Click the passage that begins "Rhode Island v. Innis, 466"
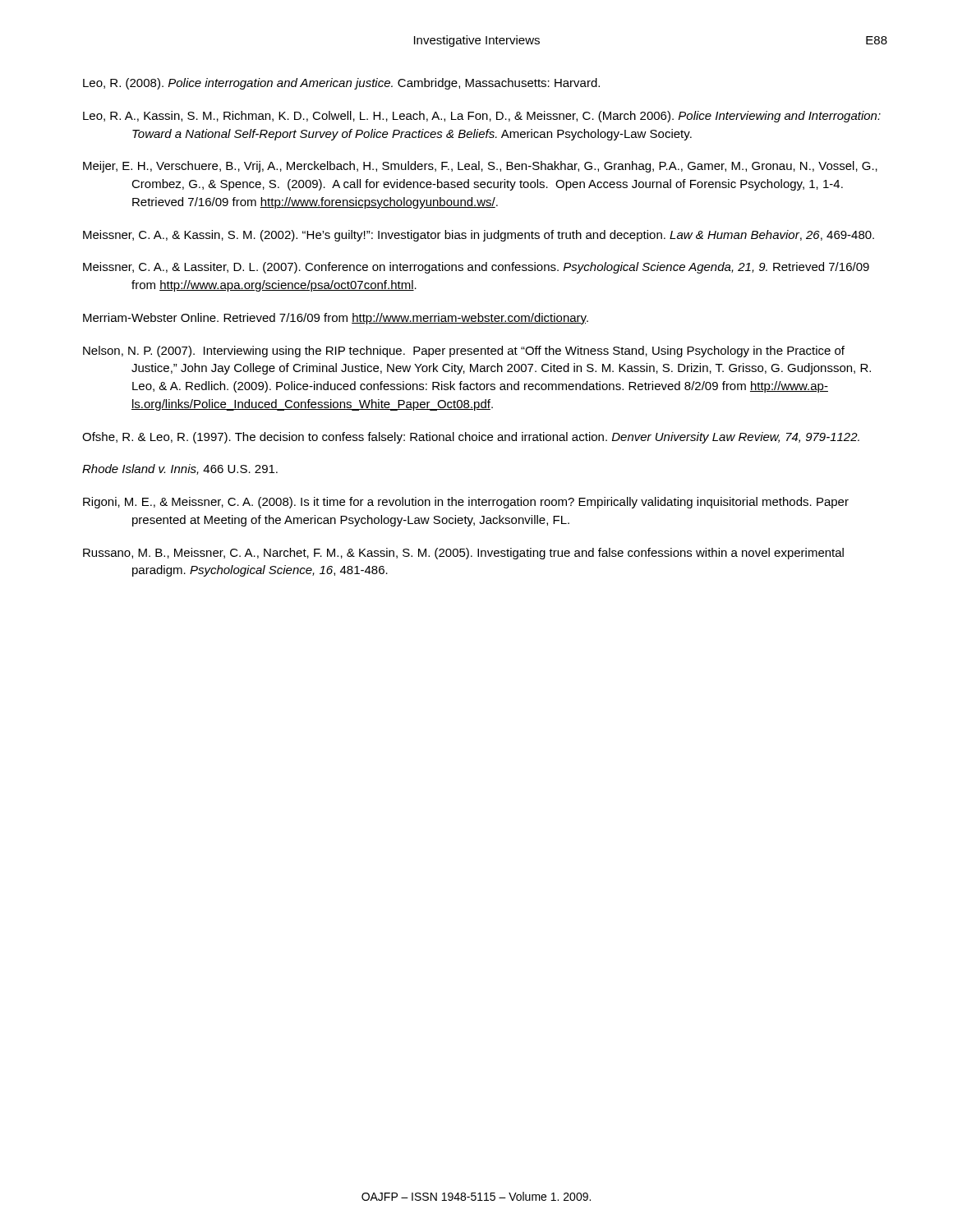 180,469
